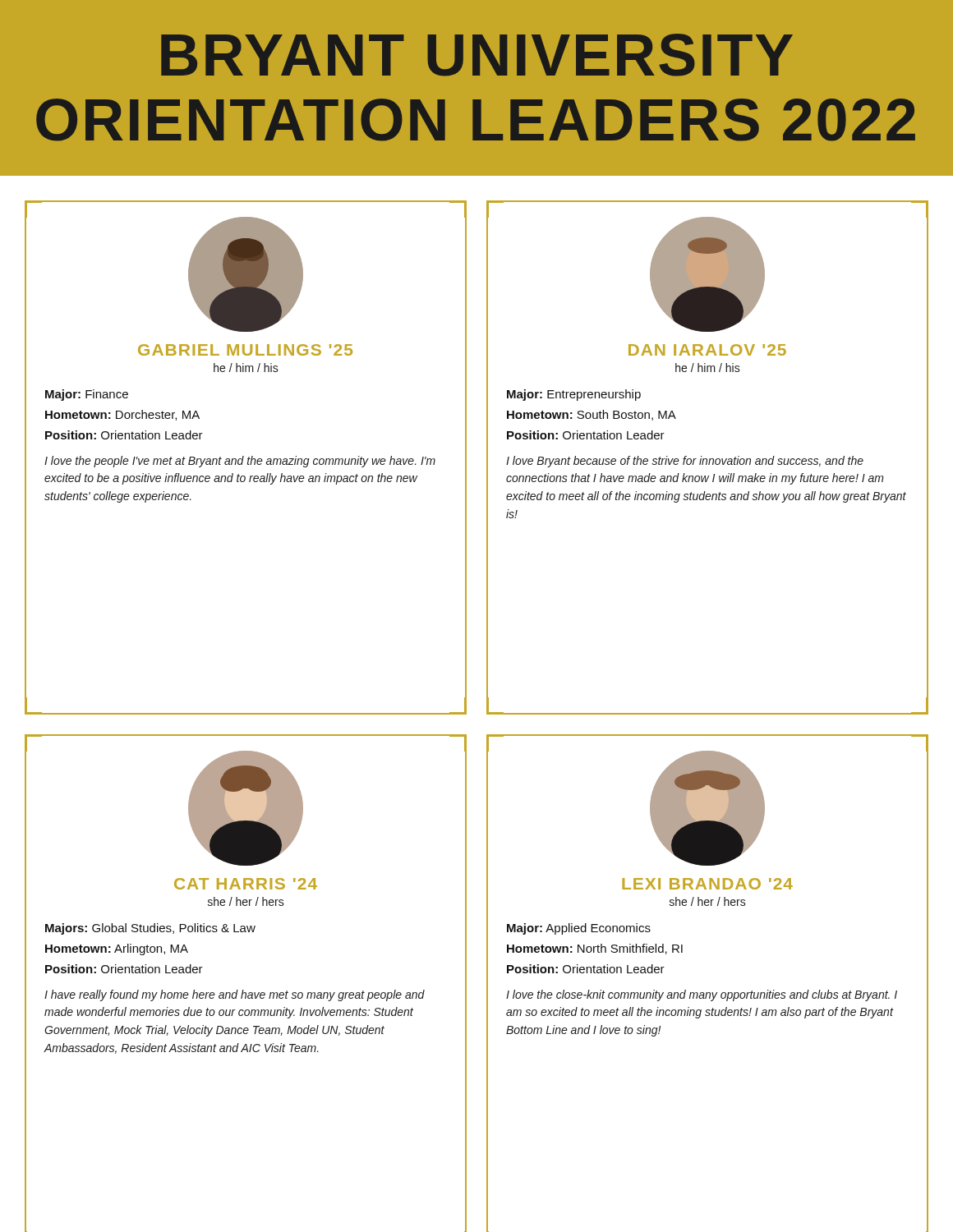This screenshot has width=953, height=1232.
Task: Click the passage that begins "I love the close‑knit community"
Action: 702,1012
